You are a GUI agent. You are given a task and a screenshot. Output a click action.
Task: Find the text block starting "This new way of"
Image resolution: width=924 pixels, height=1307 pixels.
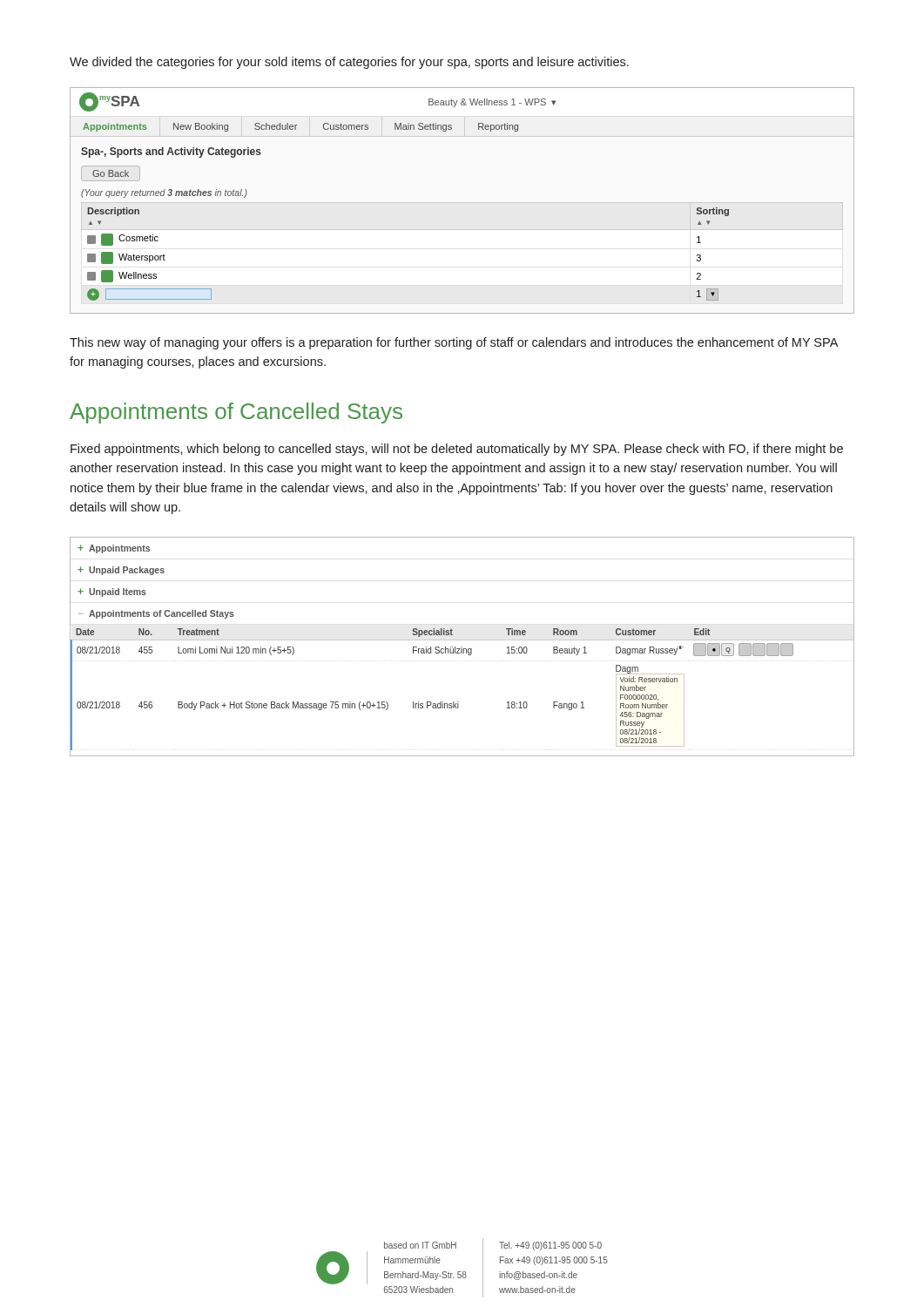tap(453, 352)
